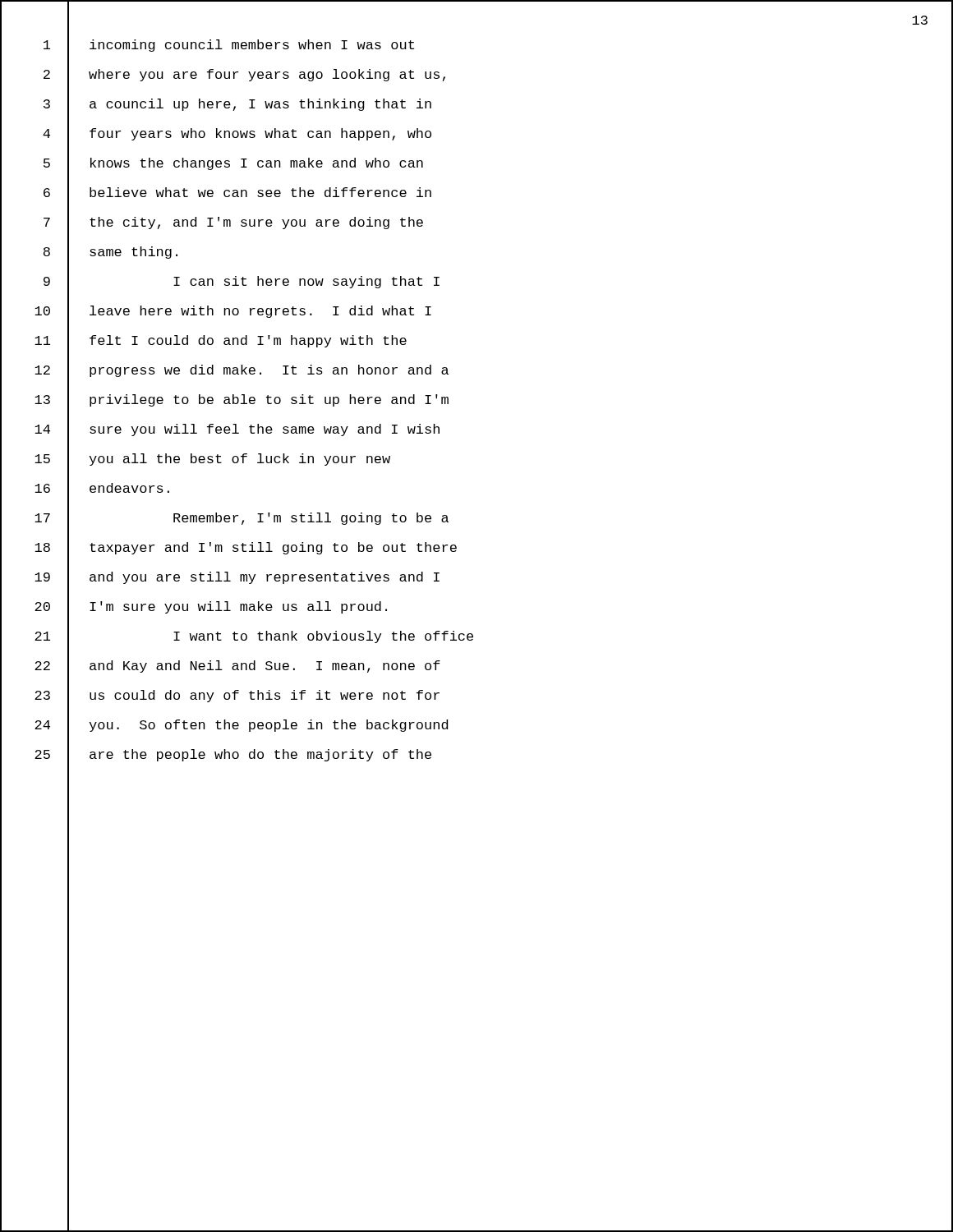Find the element starting "2 where you are"

point(46,75)
